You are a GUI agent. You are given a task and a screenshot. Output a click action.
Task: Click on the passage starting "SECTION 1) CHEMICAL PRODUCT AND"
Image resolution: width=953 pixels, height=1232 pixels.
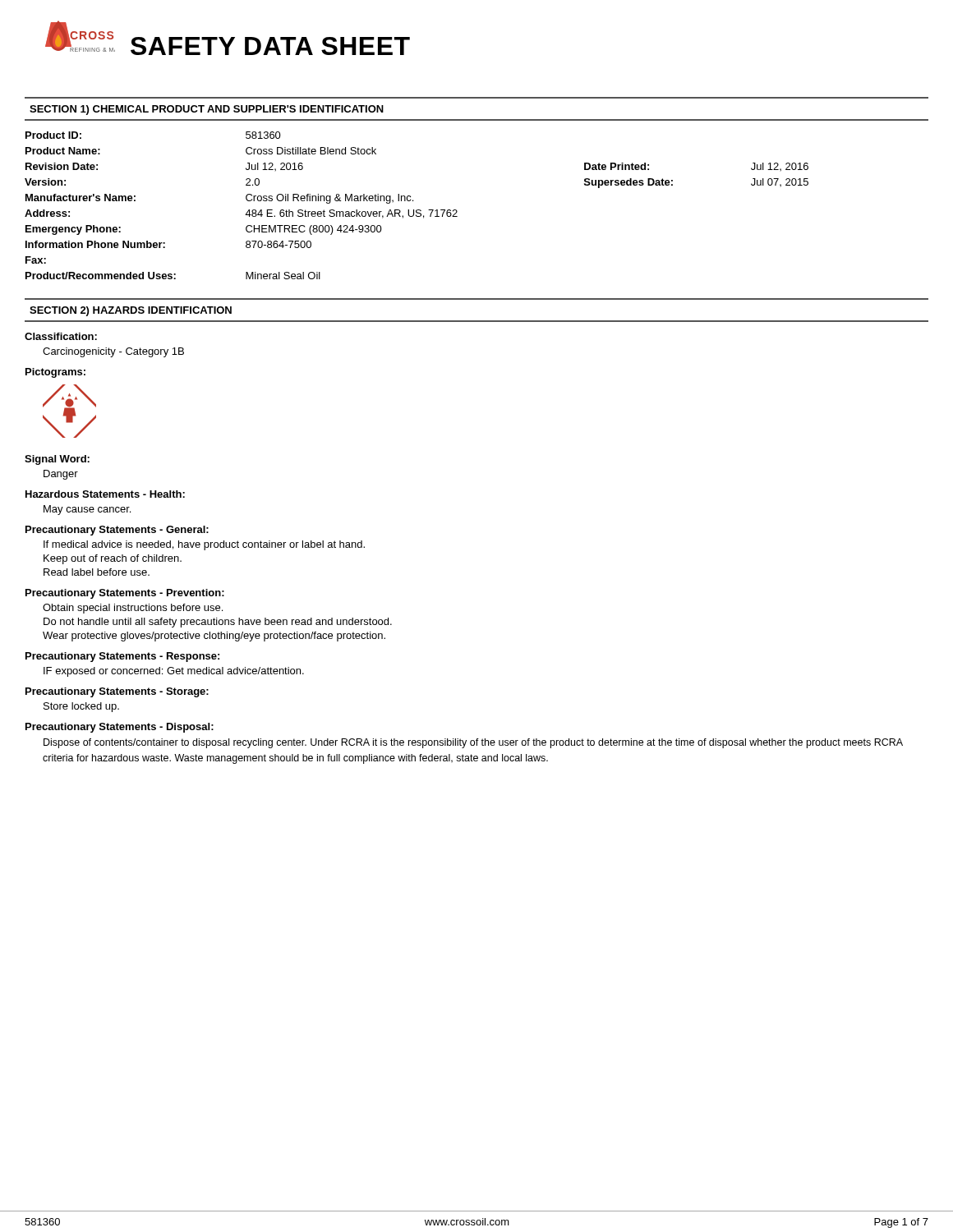pos(207,109)
